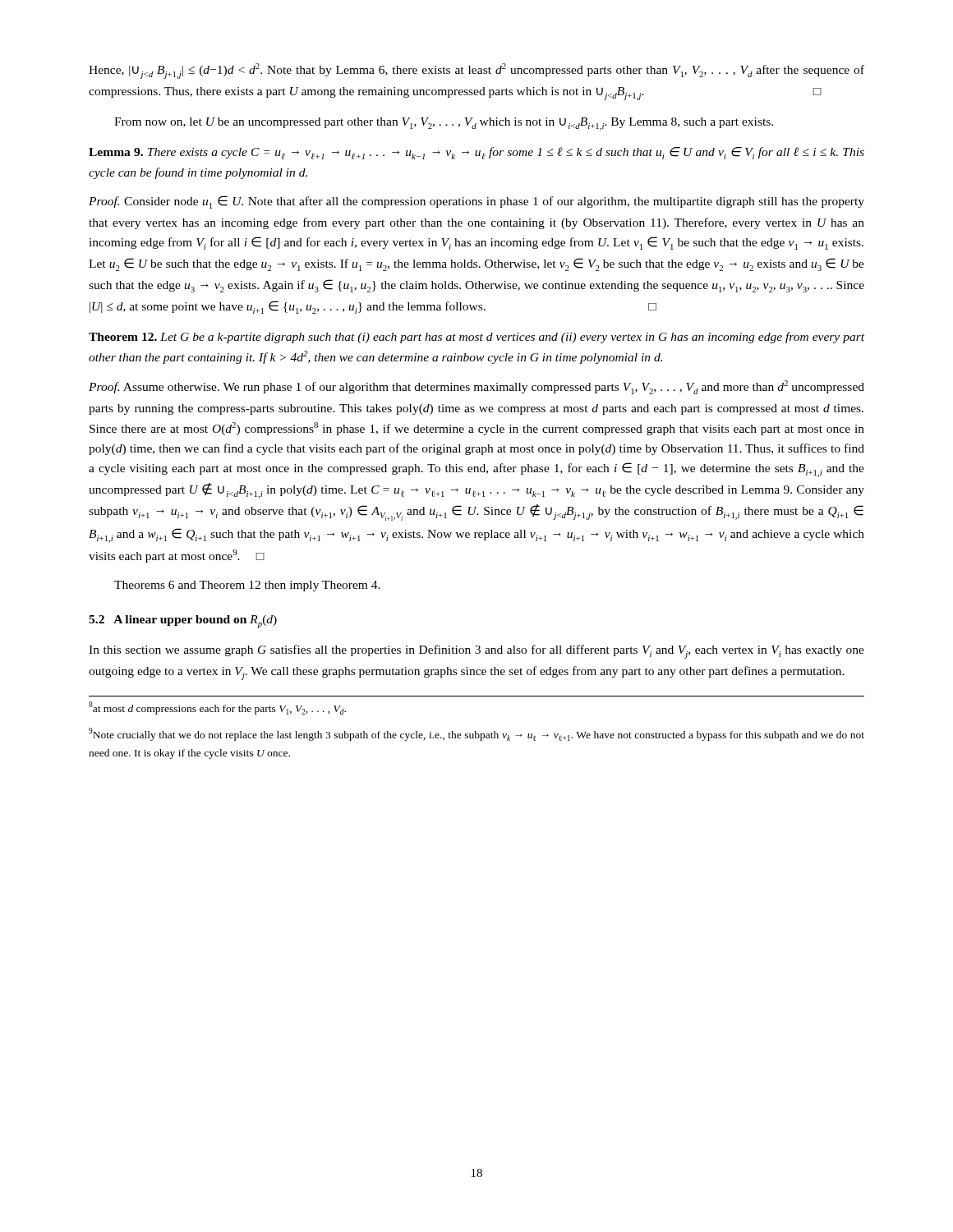Image resolution: width=953 pixels, height=1232 pixels.
Task: Click on the element starting "Proof. Consider node u1 ∈"
Action: point(476,255)
